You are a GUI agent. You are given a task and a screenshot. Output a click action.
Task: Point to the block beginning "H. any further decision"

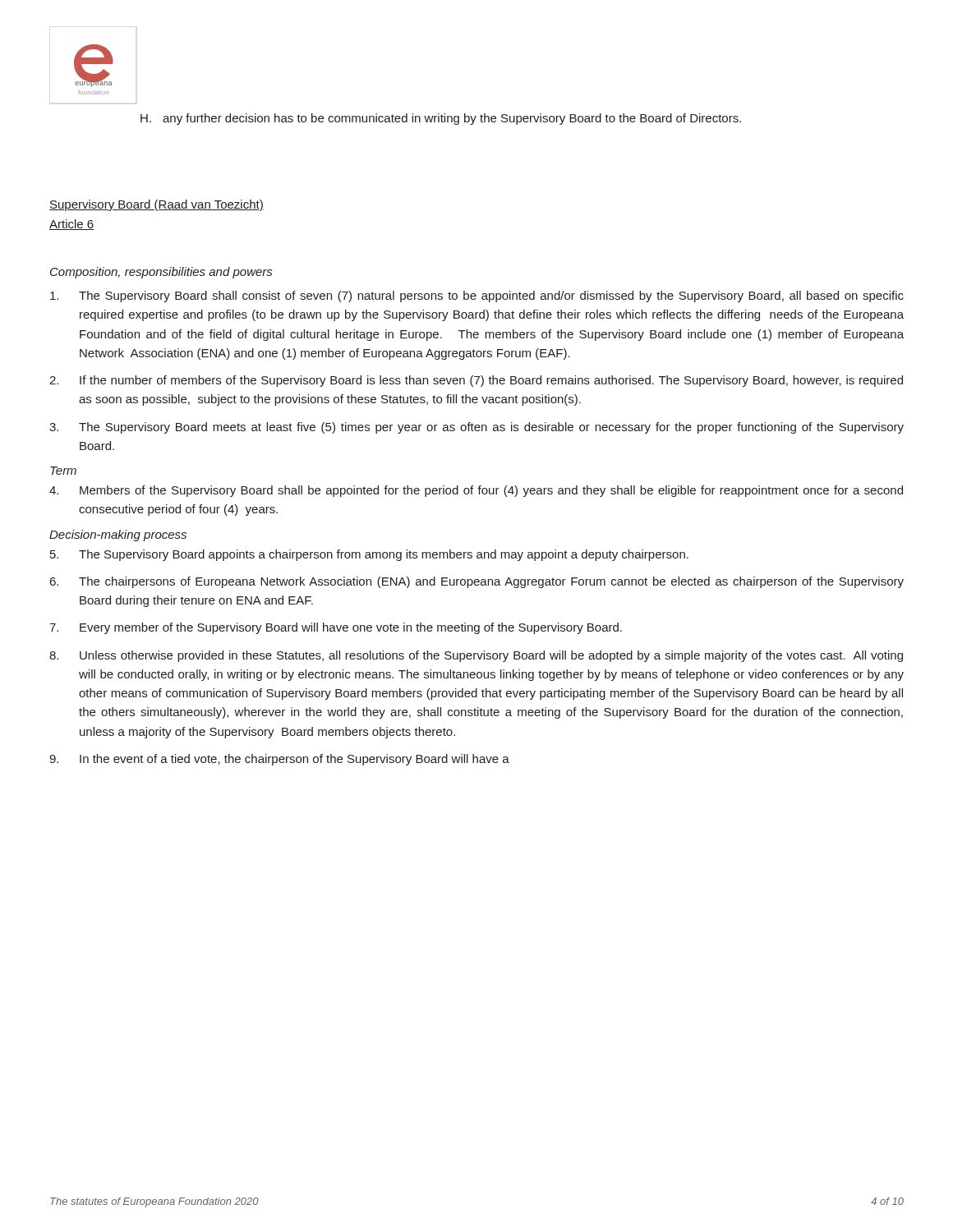pos(522,118)
